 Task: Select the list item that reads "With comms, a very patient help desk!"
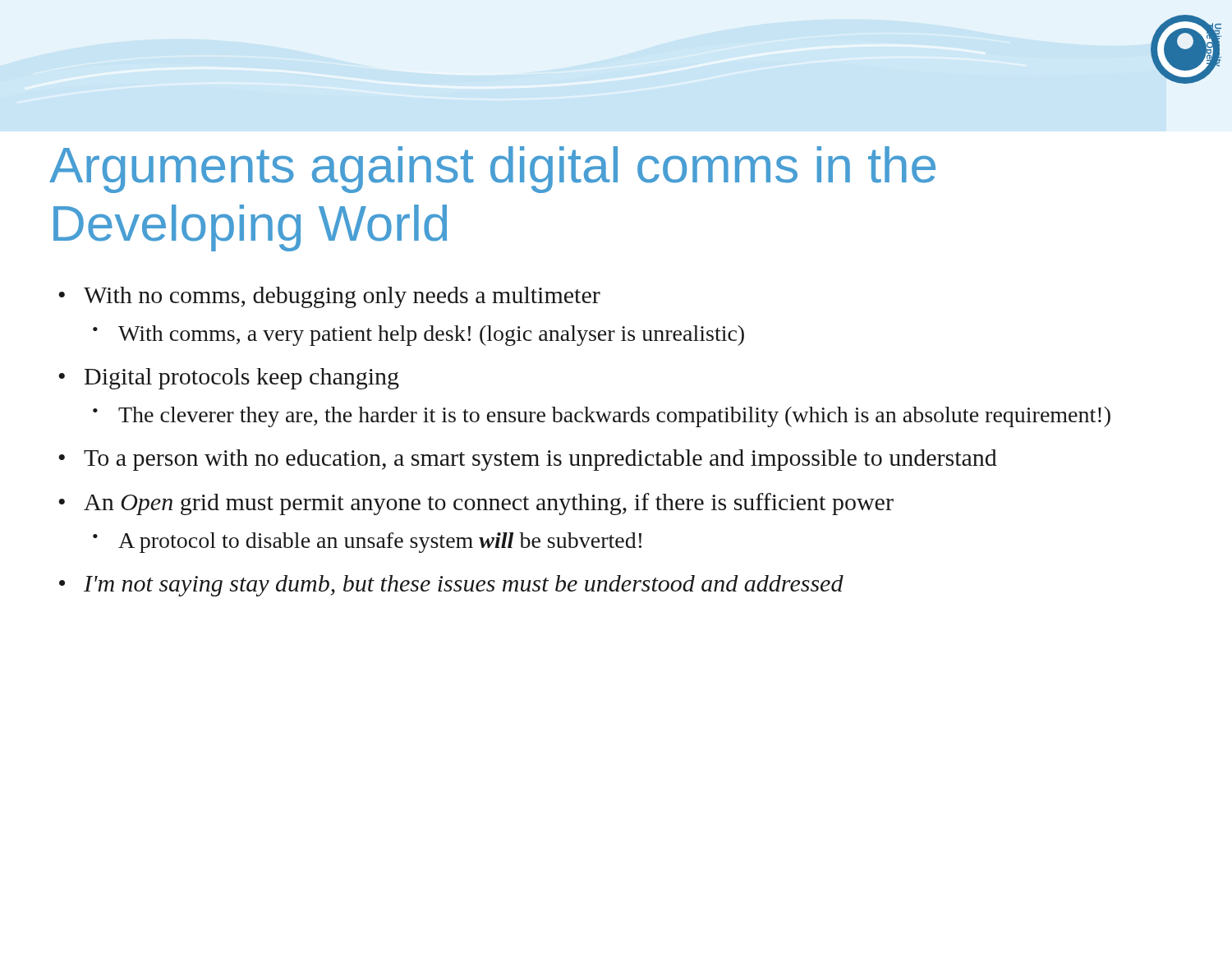[x=432, y=333]
